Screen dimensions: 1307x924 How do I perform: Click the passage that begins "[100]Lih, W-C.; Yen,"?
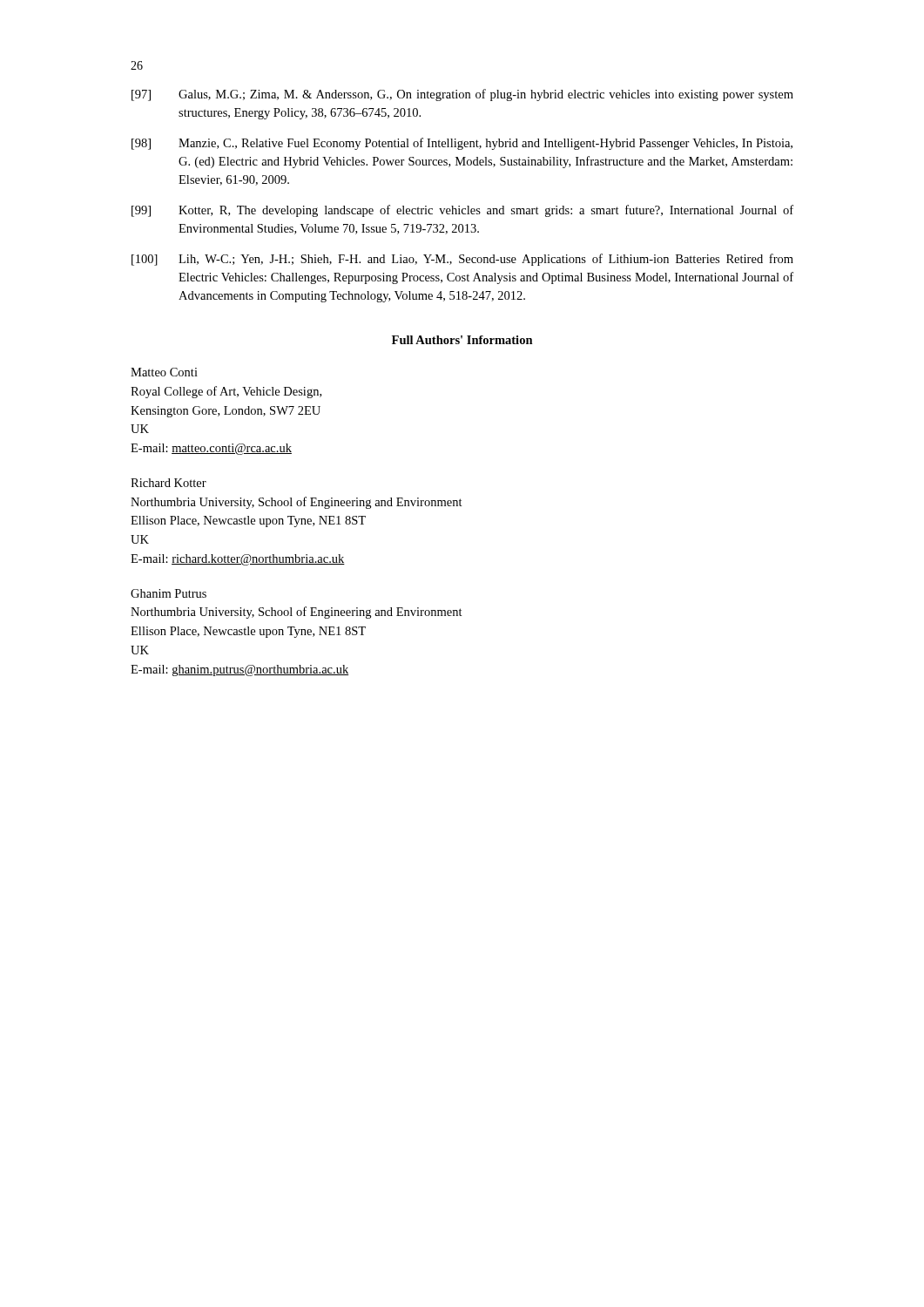(x=462, y=278)
